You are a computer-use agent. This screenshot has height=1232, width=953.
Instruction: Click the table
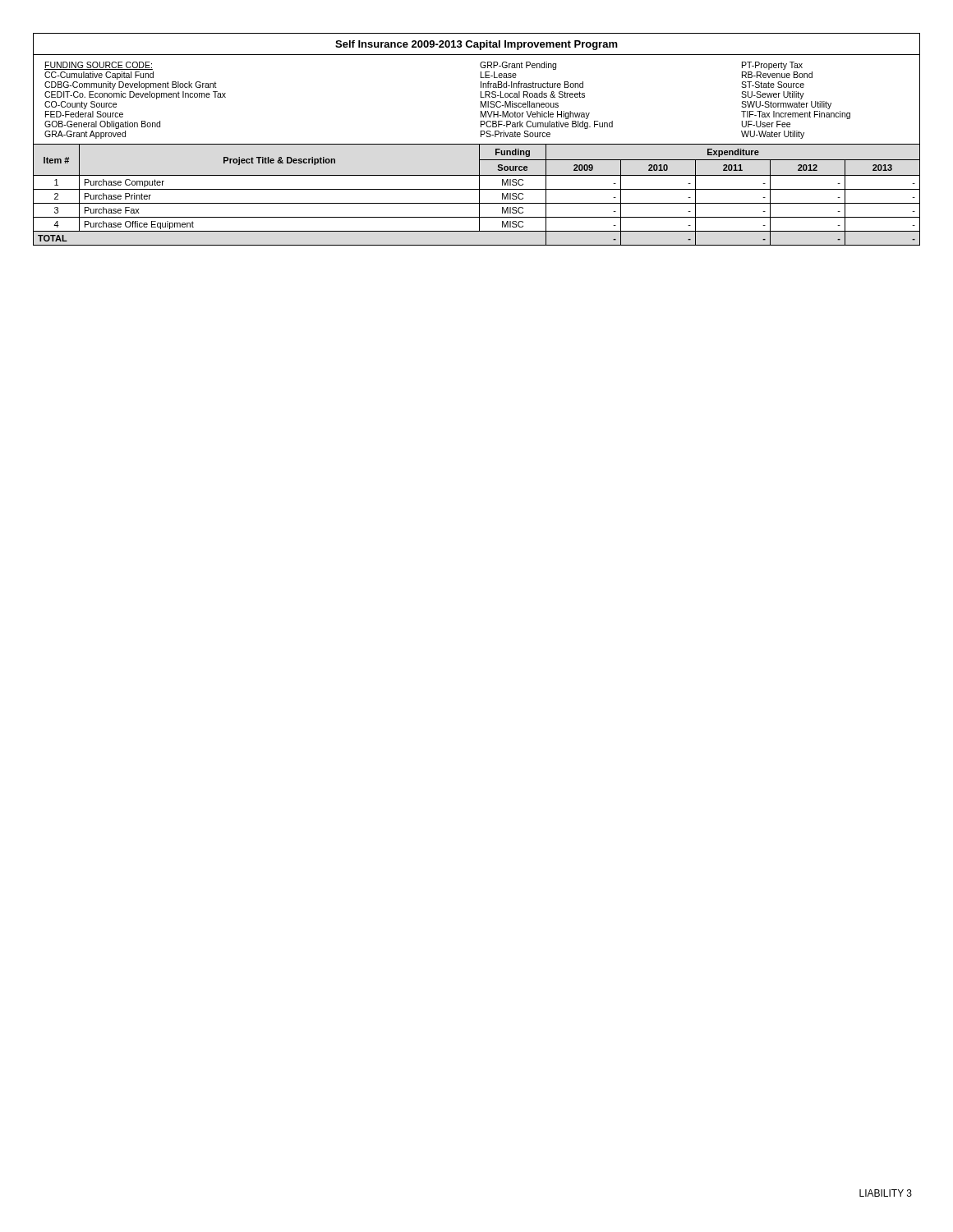point(476,139)
